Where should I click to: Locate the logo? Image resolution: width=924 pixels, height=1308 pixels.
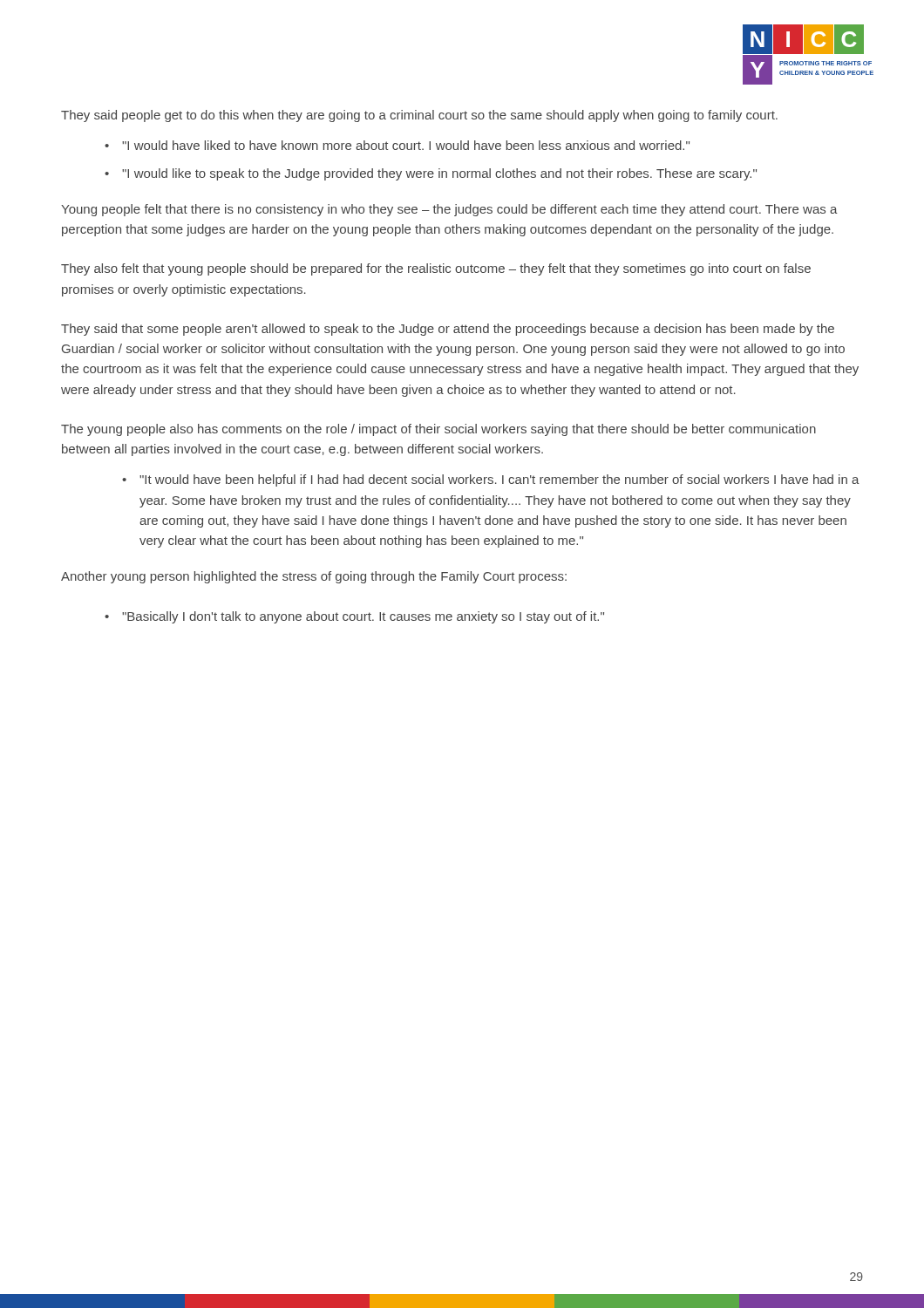coord(812,57)
